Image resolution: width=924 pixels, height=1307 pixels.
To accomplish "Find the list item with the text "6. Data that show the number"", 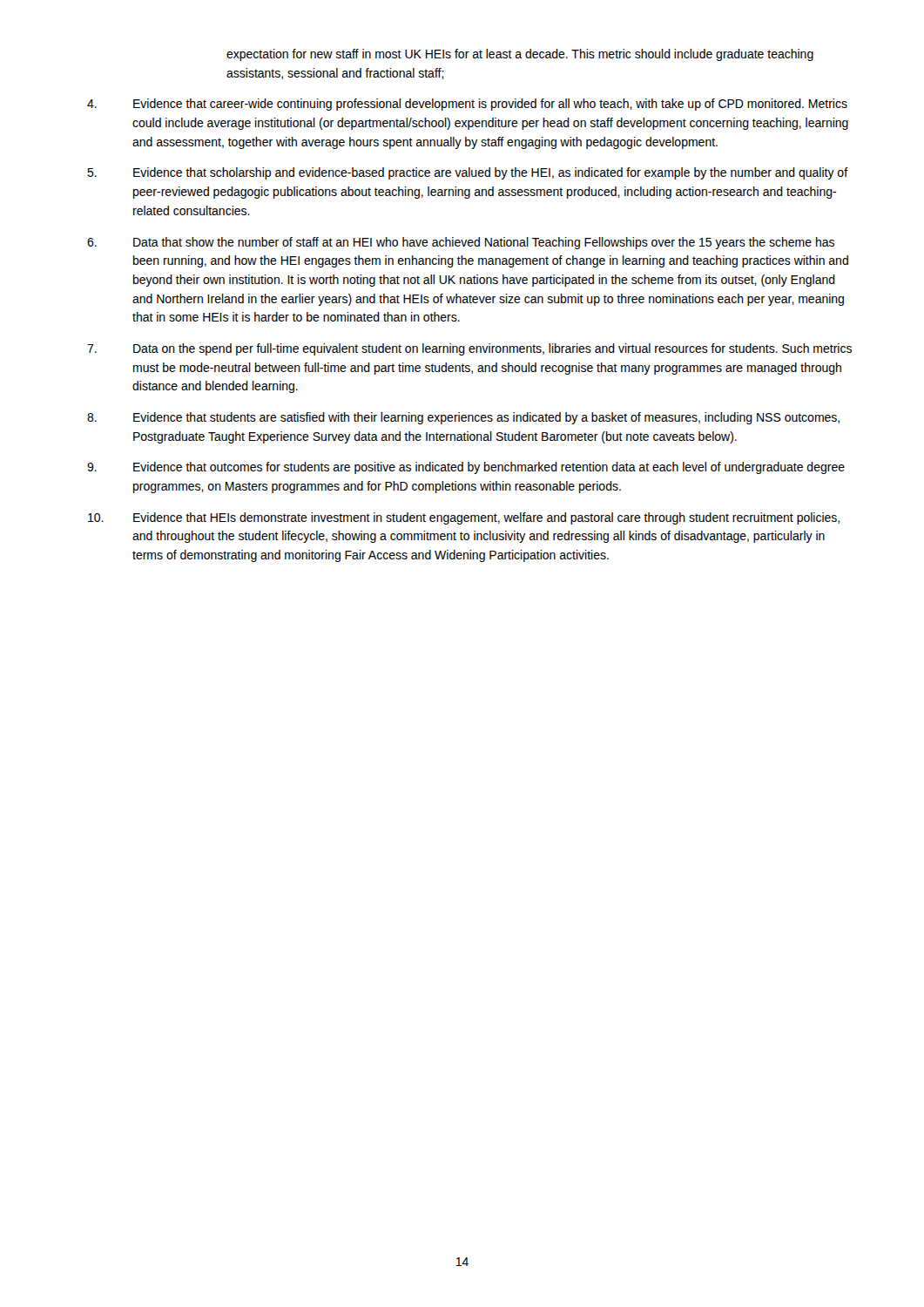I will (x=471, y=280).
